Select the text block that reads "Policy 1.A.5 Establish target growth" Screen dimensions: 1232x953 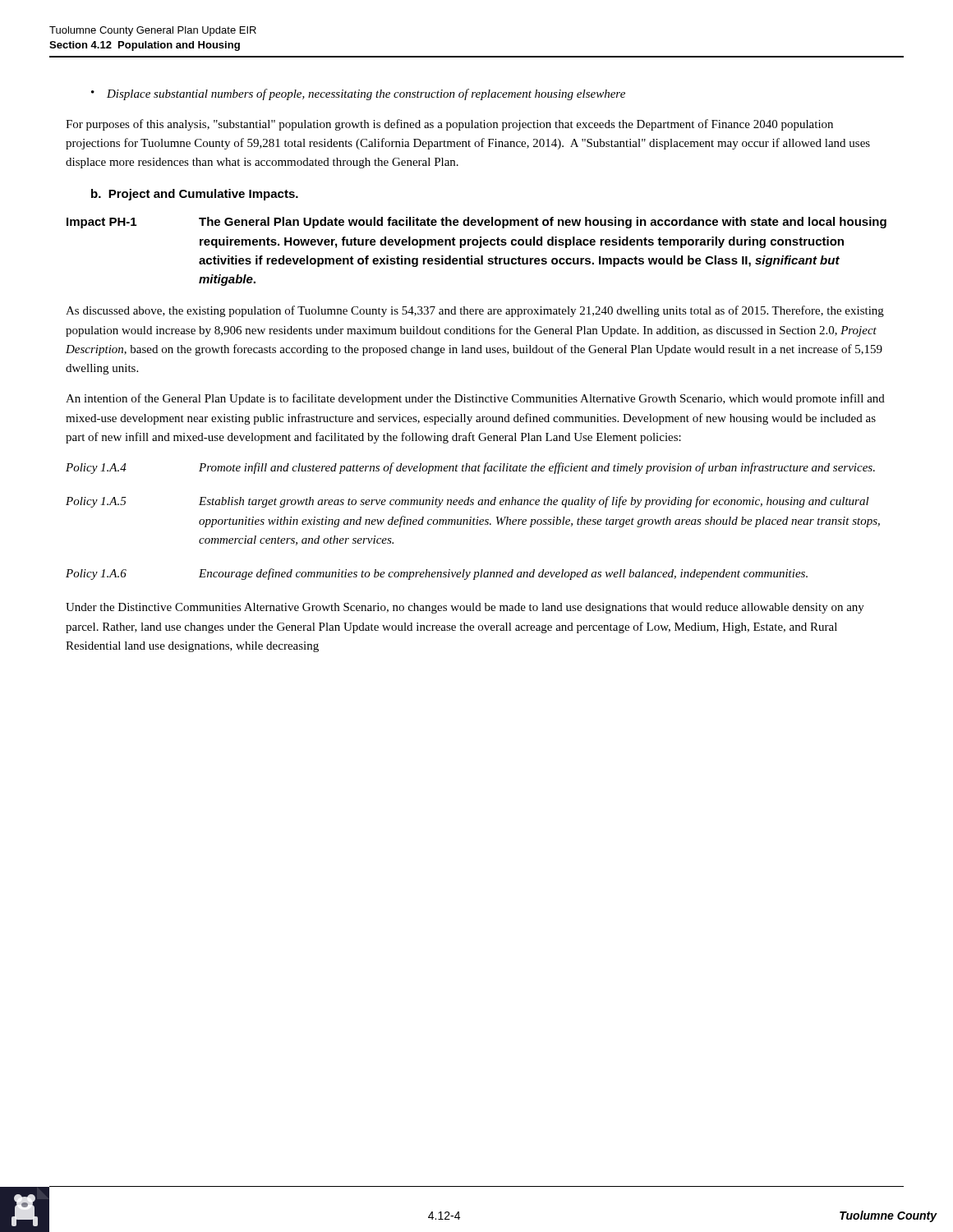click(476, 521)
